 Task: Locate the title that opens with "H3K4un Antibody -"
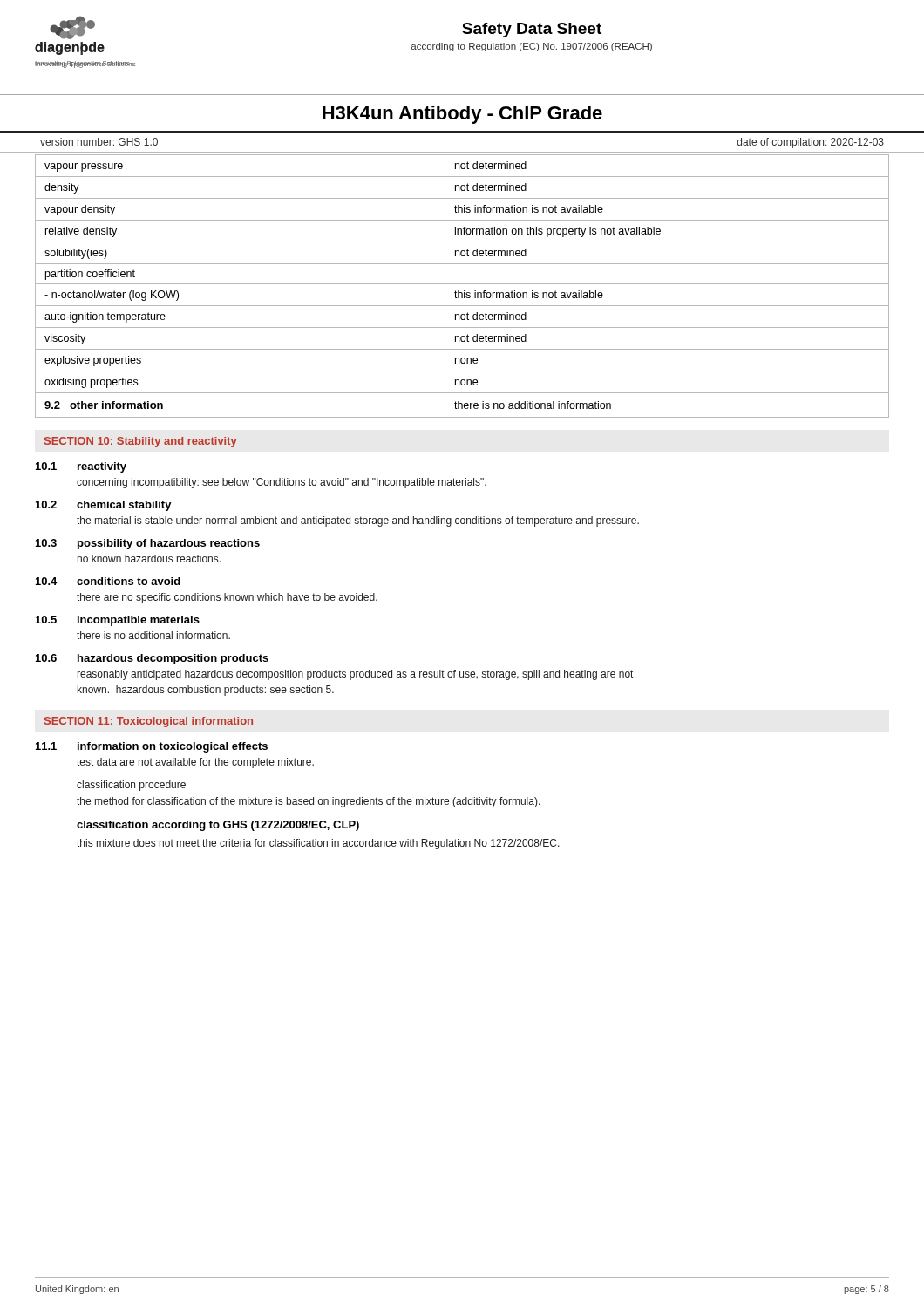(x=462, y=113)
